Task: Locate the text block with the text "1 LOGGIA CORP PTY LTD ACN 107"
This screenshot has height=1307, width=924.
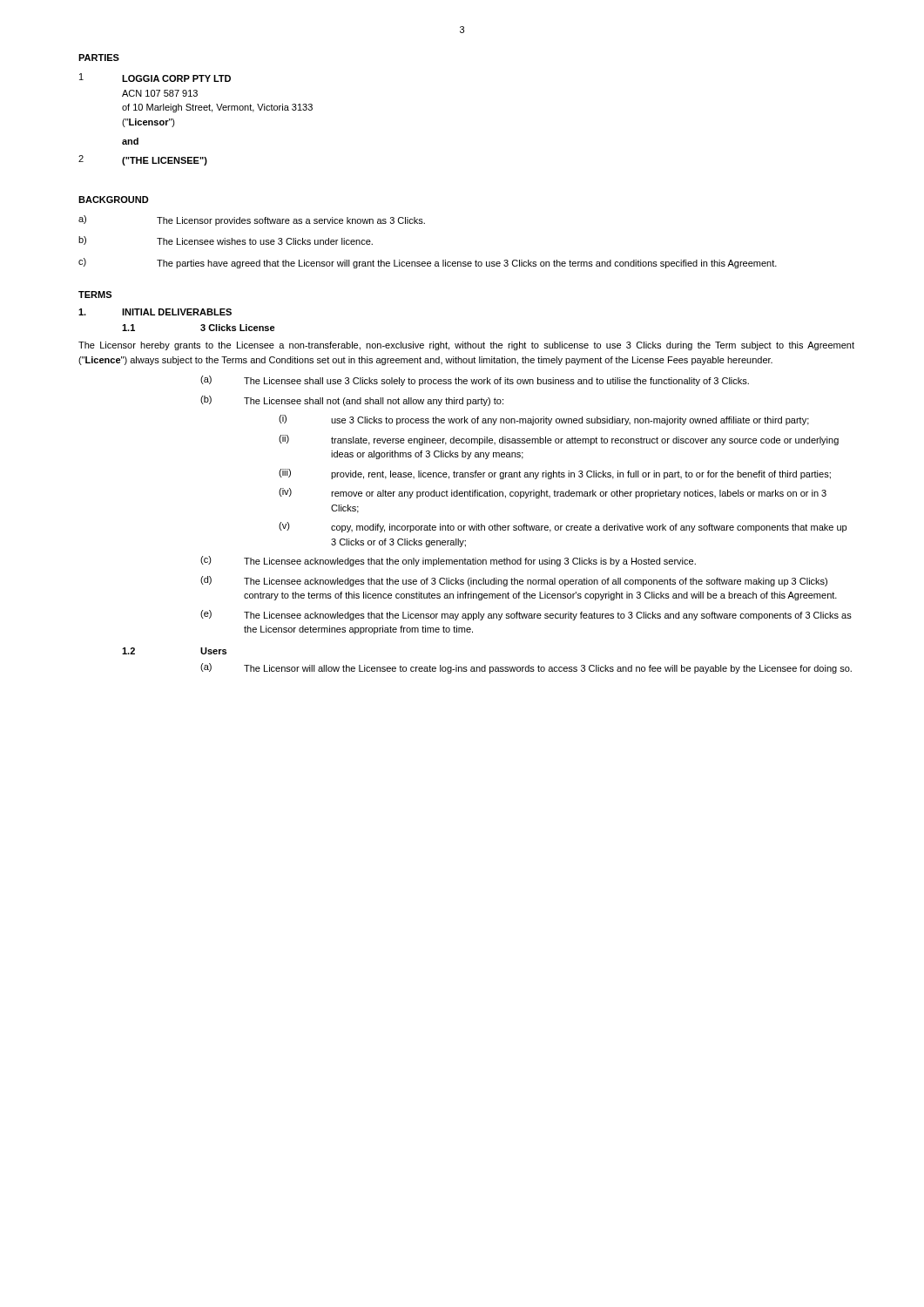Action: [x=155, y=78]
